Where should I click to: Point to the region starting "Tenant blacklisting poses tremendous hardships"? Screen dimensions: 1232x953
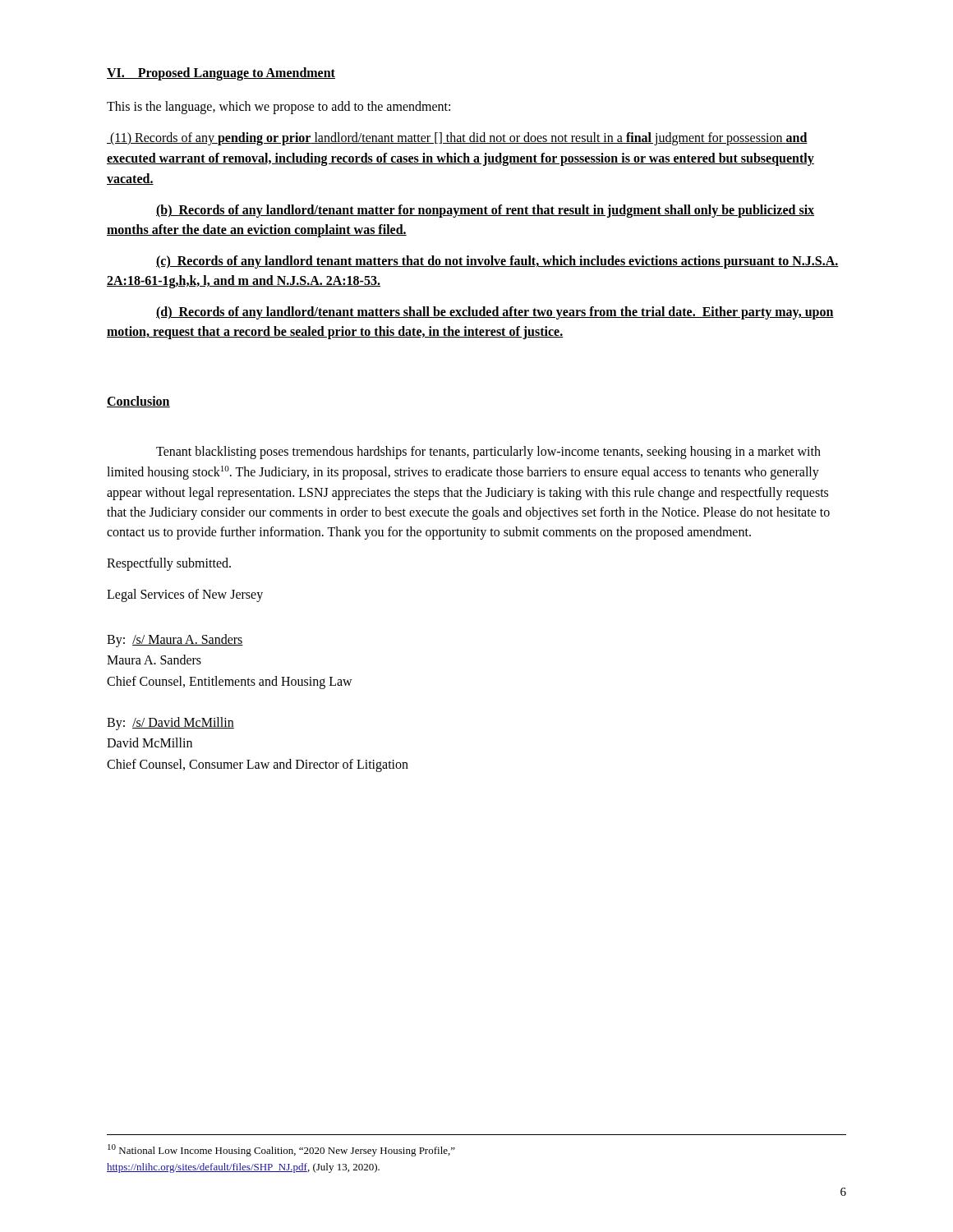(468, 492)
